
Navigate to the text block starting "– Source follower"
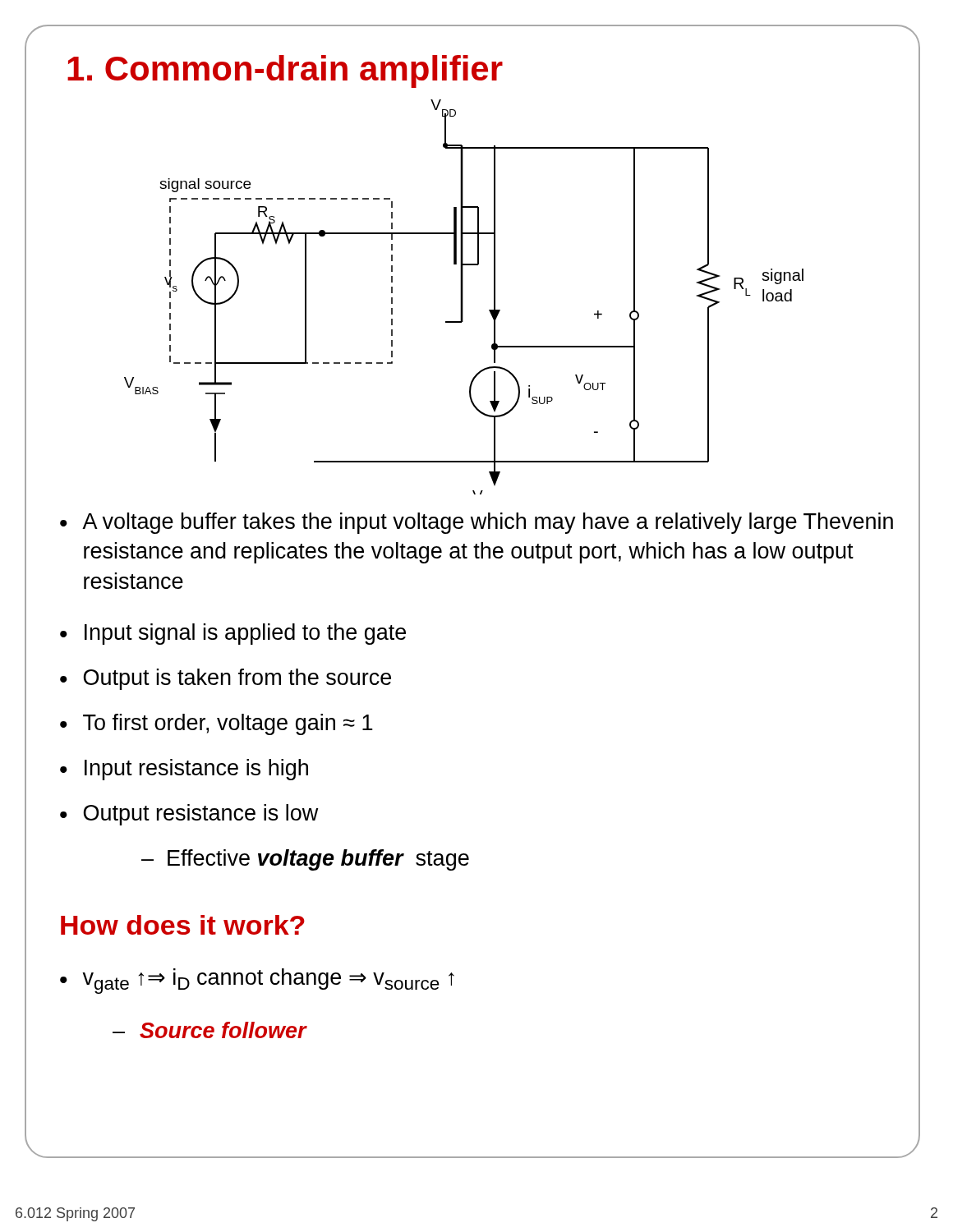(x=183, y=1032)
